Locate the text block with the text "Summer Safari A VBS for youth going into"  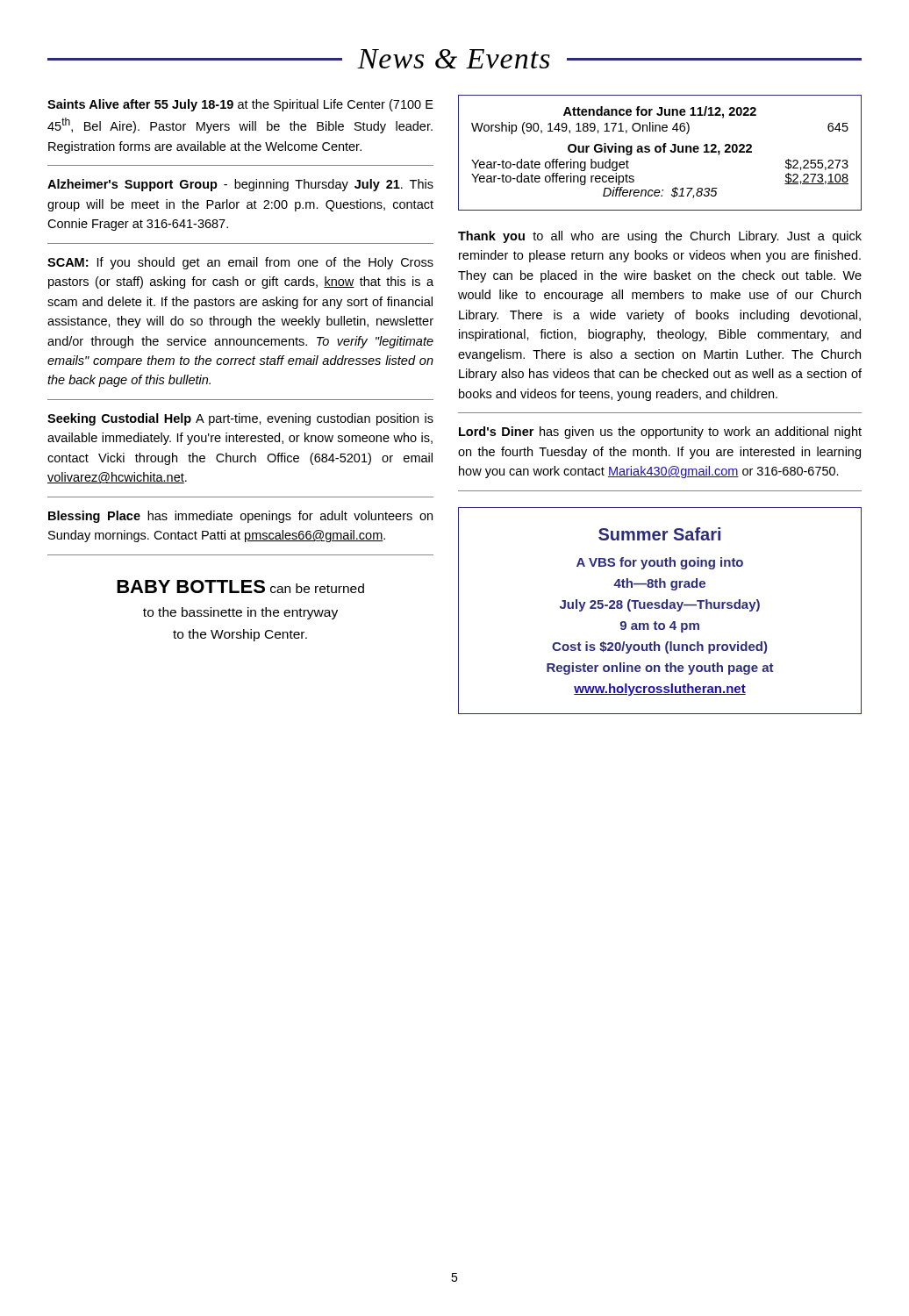point(660,609)
